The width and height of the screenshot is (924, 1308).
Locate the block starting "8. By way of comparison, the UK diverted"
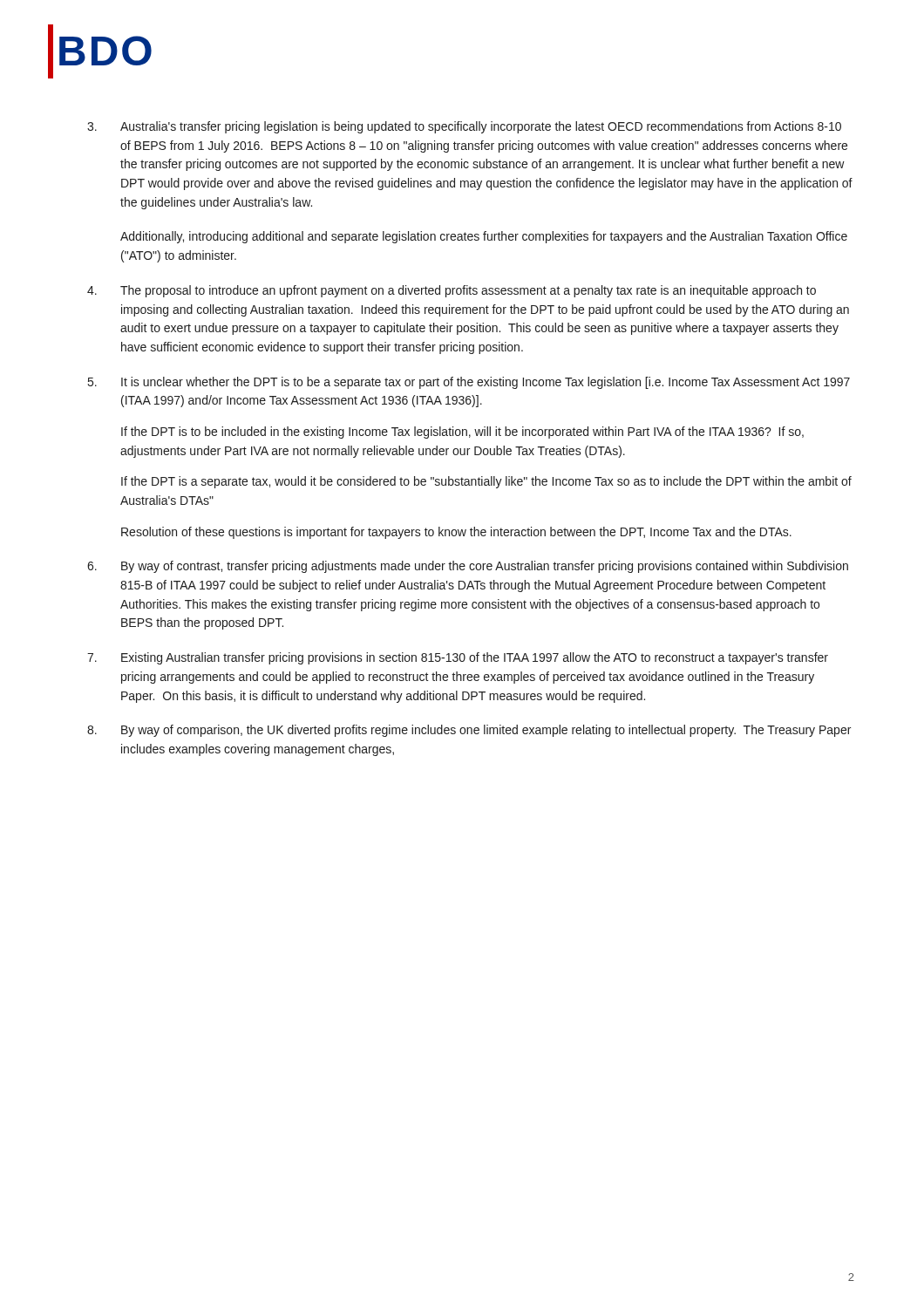tap(471, 740)
